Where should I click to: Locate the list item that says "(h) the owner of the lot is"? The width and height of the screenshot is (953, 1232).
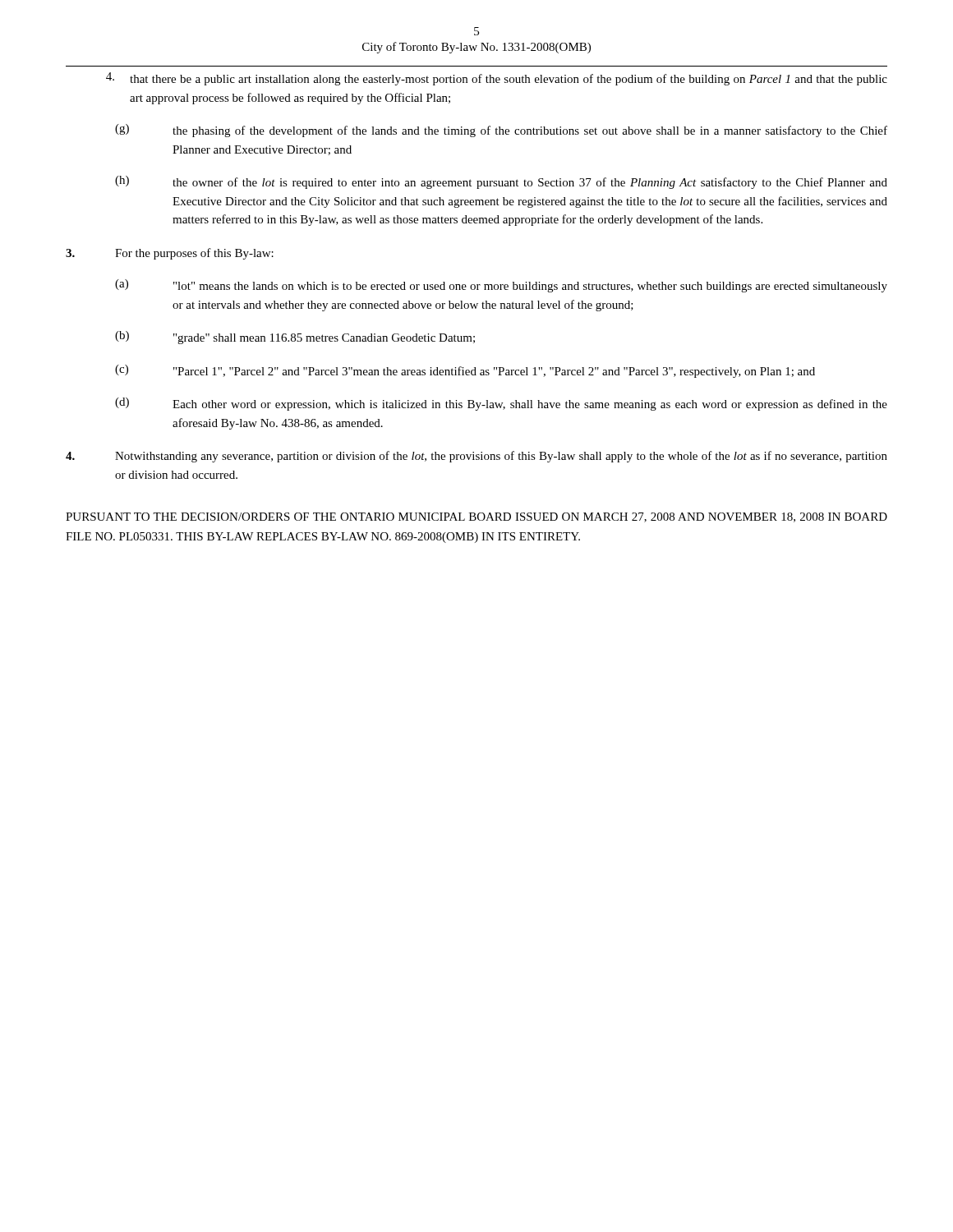501,201
